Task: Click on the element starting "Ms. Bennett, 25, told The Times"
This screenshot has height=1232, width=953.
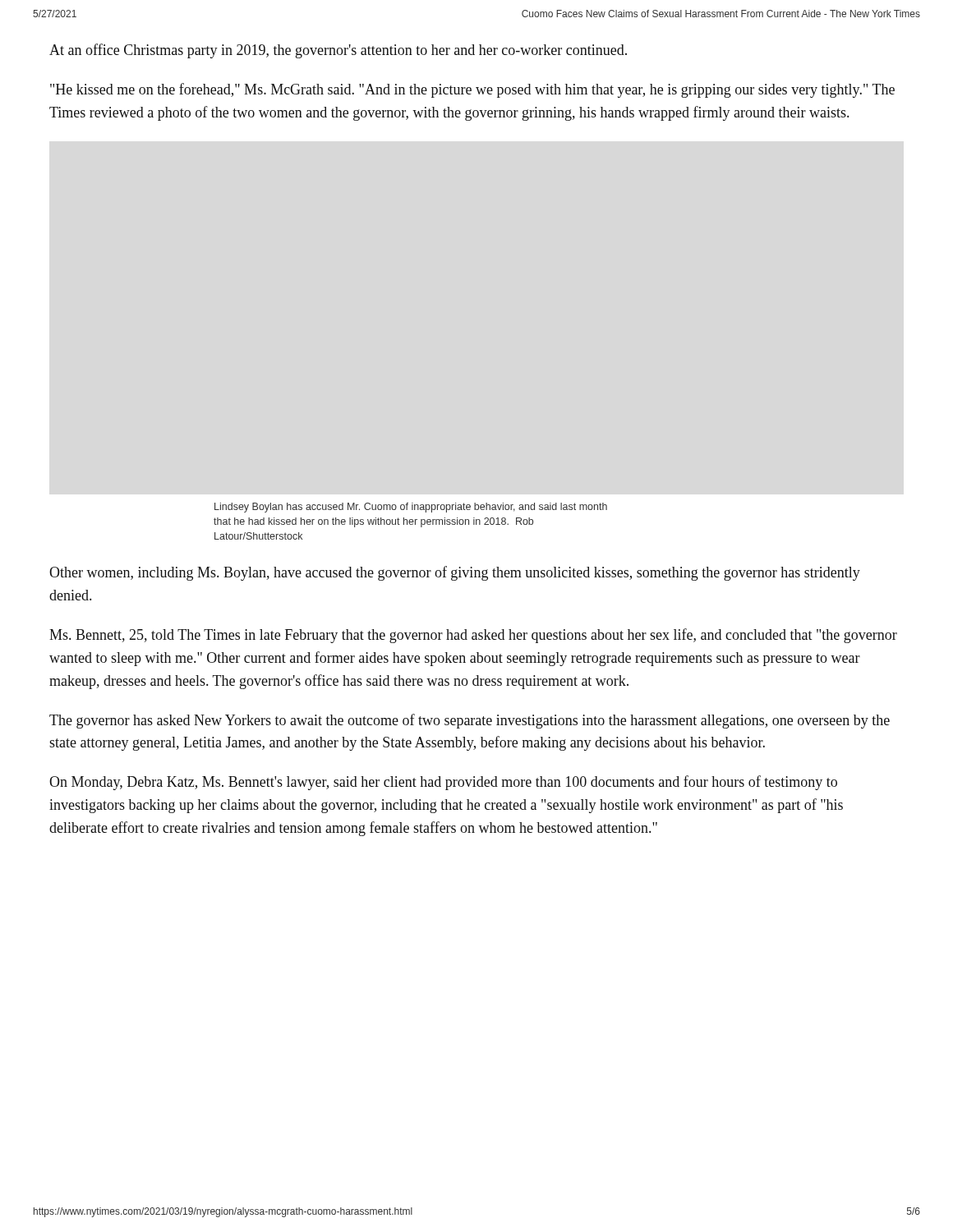Action: [x=473, y=658]
